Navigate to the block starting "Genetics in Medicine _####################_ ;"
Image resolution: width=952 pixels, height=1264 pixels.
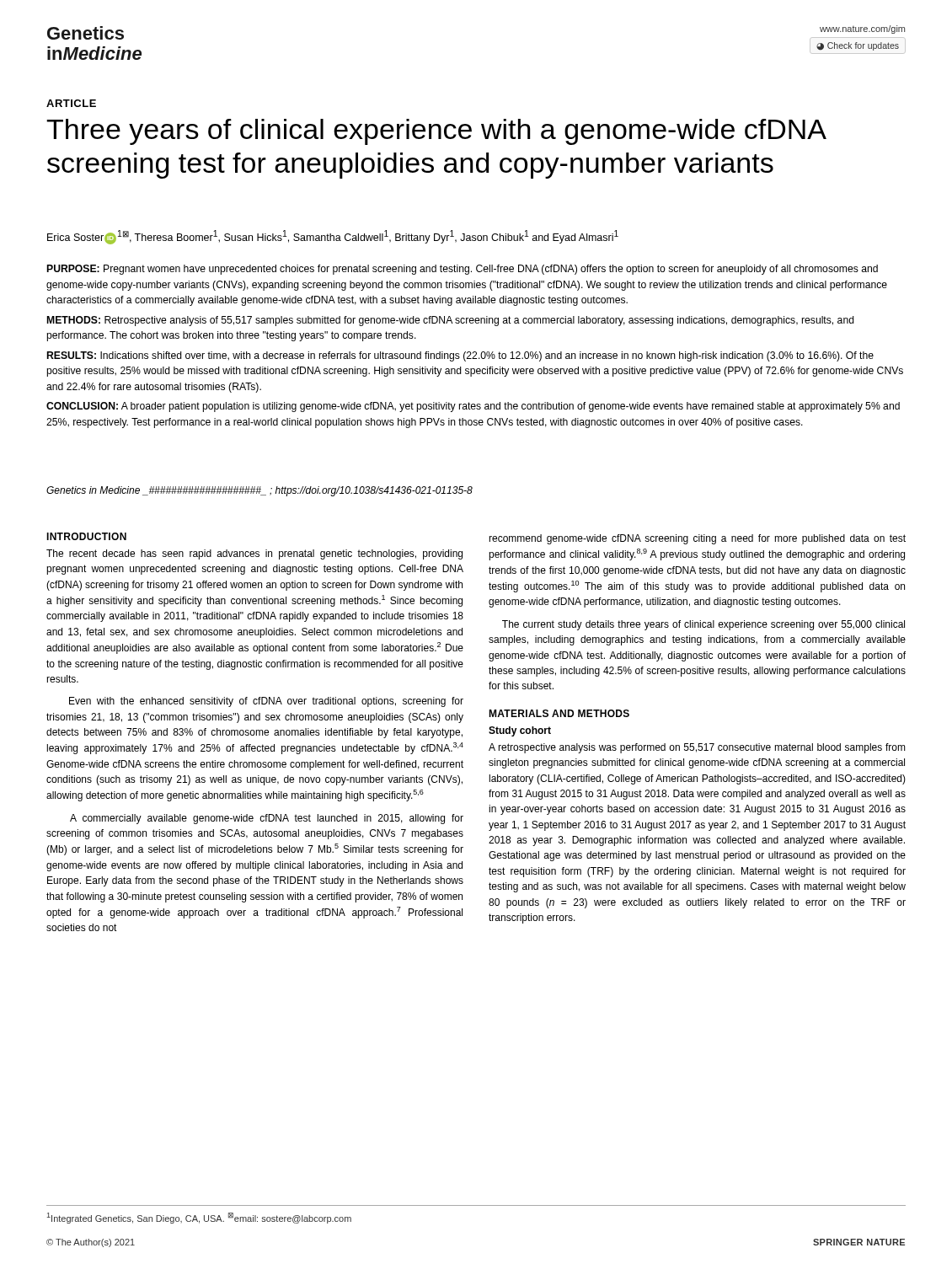click(259, 490)
